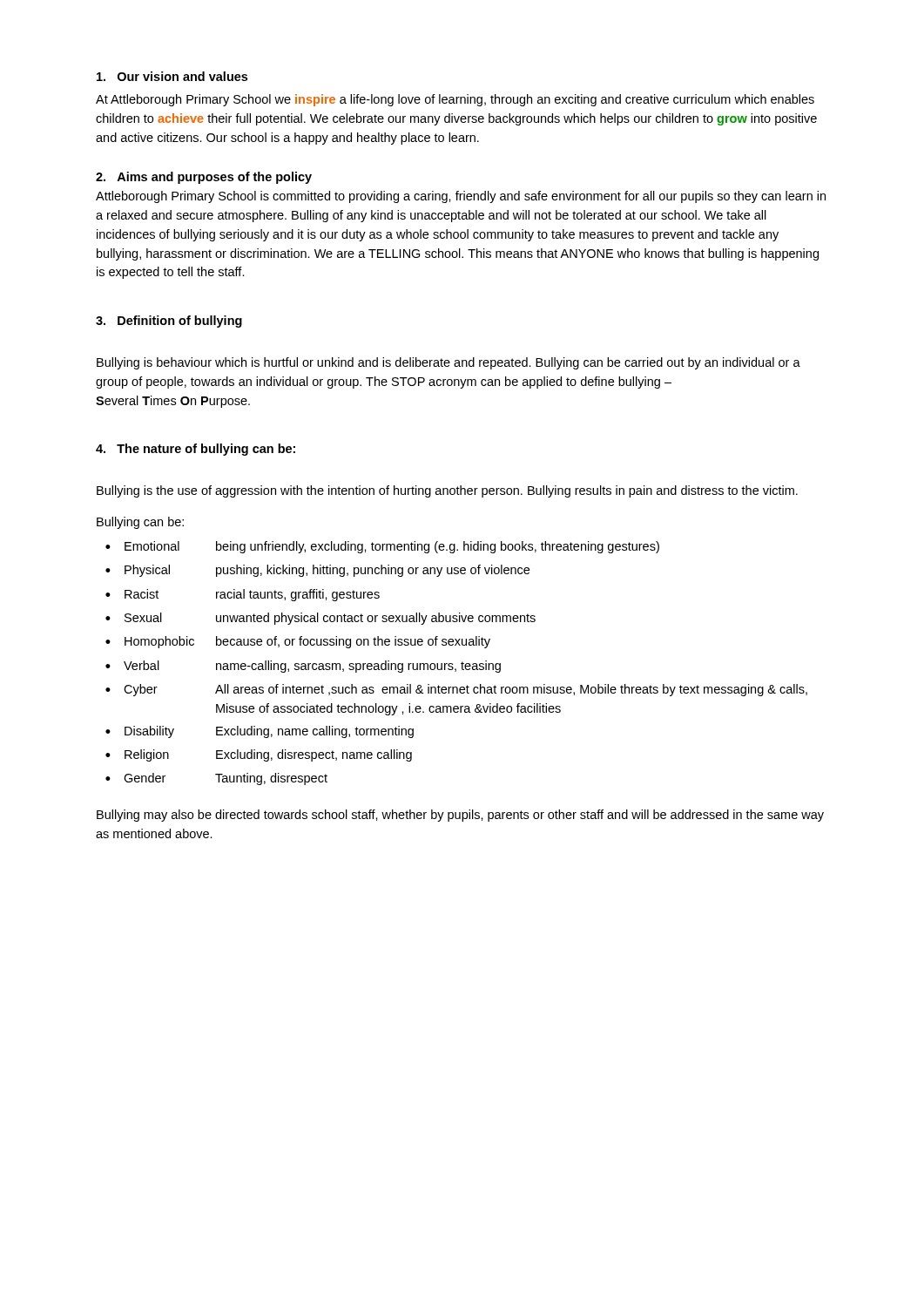
Task: Locate the block of text that opens with "• Homophobic because of, or"
Action: pos(462,643)
